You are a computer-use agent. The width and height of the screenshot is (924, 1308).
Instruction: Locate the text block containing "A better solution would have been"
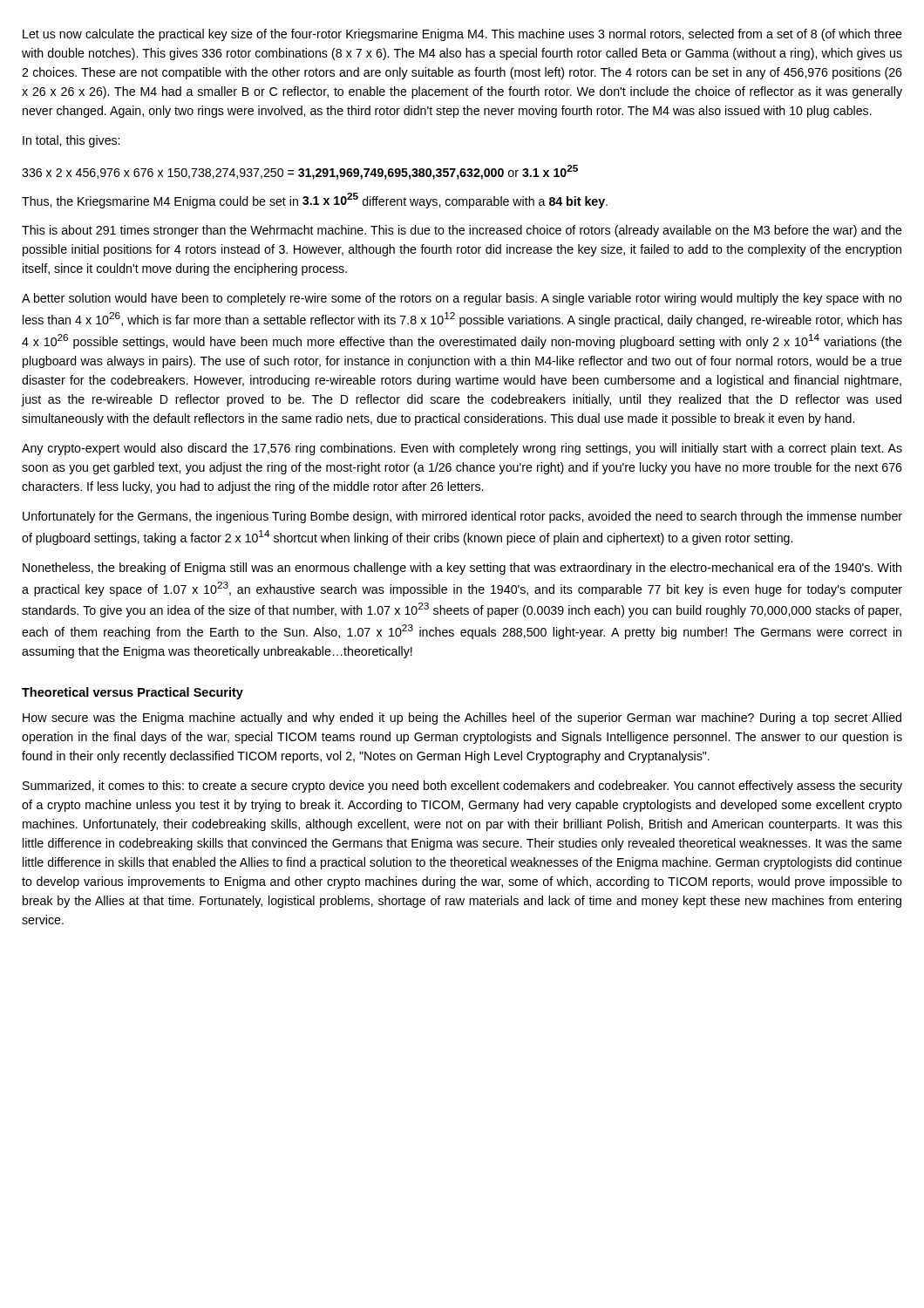tap(462, 359)
